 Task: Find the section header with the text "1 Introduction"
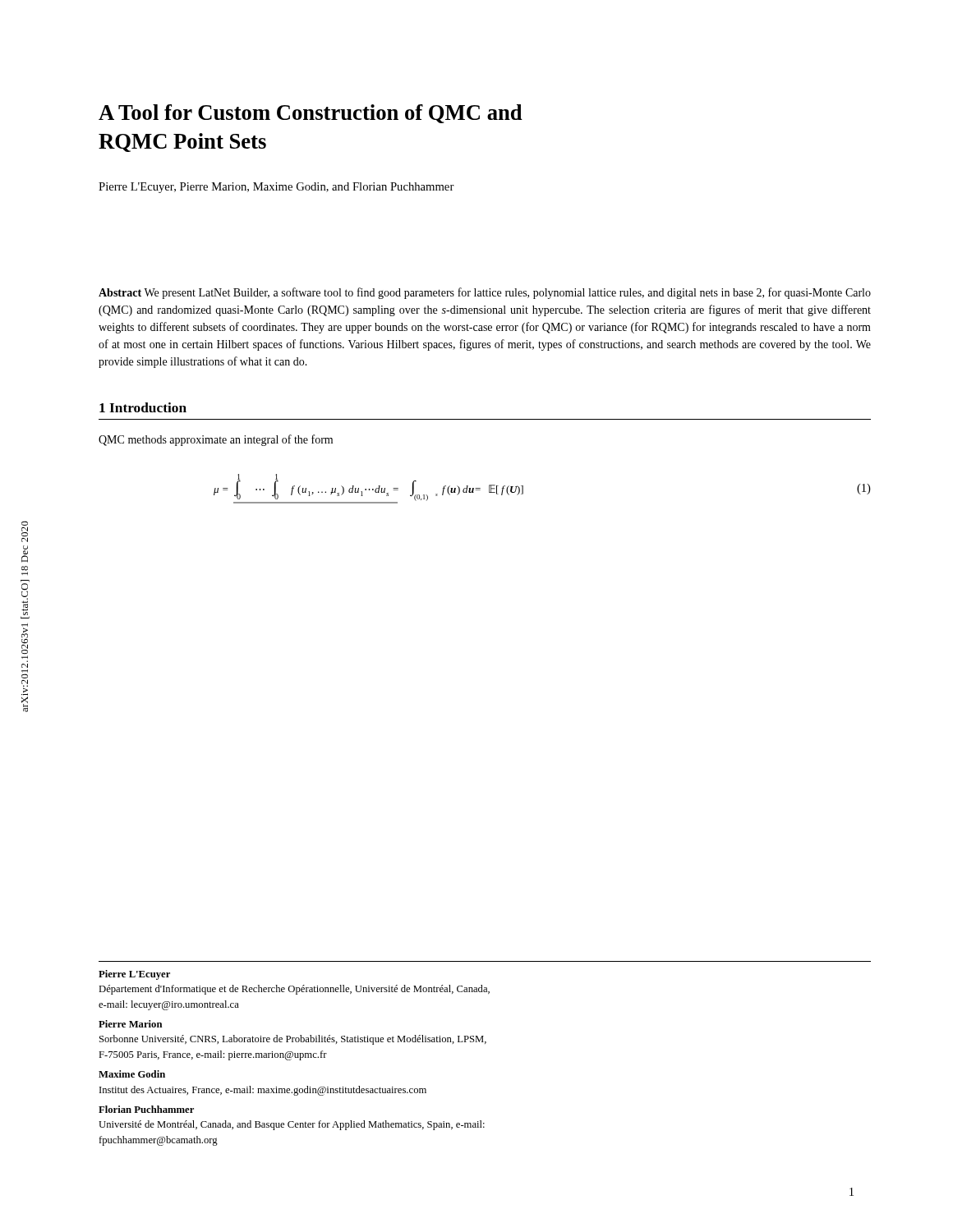(485, 410)
